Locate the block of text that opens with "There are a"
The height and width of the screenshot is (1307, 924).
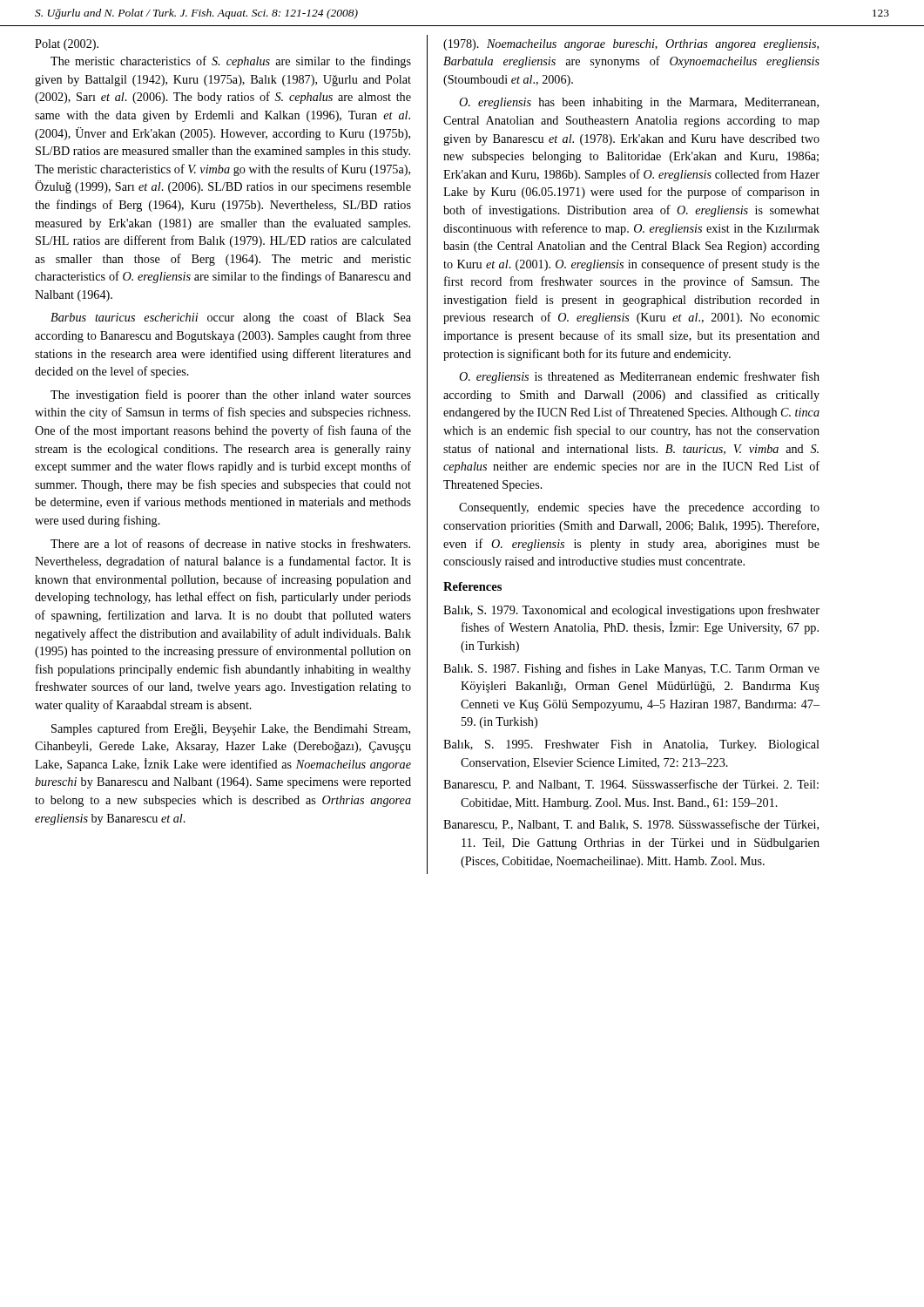click(223, 624)
